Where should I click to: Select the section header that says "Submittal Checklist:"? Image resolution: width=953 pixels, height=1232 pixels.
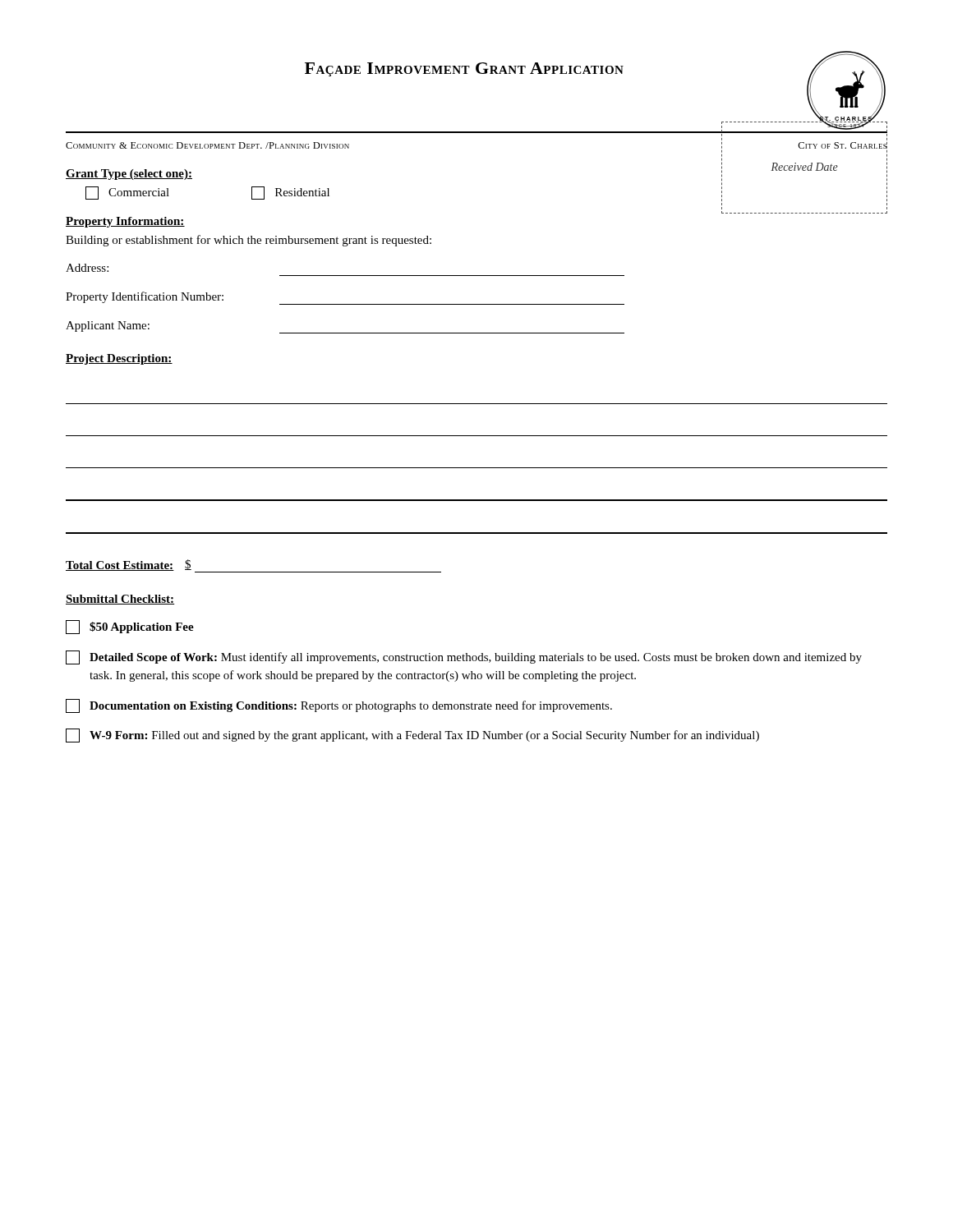pos(120,599)
